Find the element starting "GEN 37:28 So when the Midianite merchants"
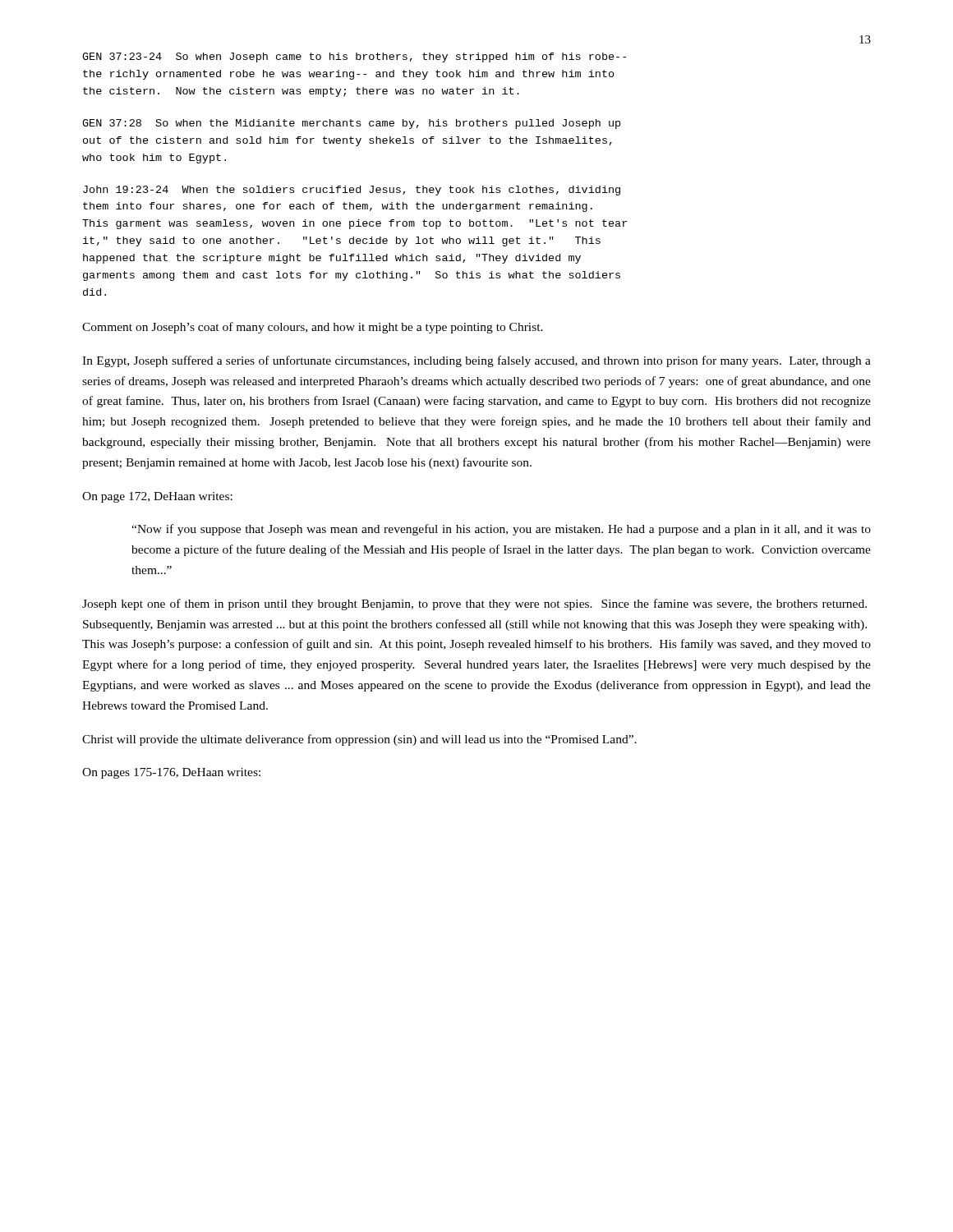This screenshot has height=1232, width=953. (352, 141)
